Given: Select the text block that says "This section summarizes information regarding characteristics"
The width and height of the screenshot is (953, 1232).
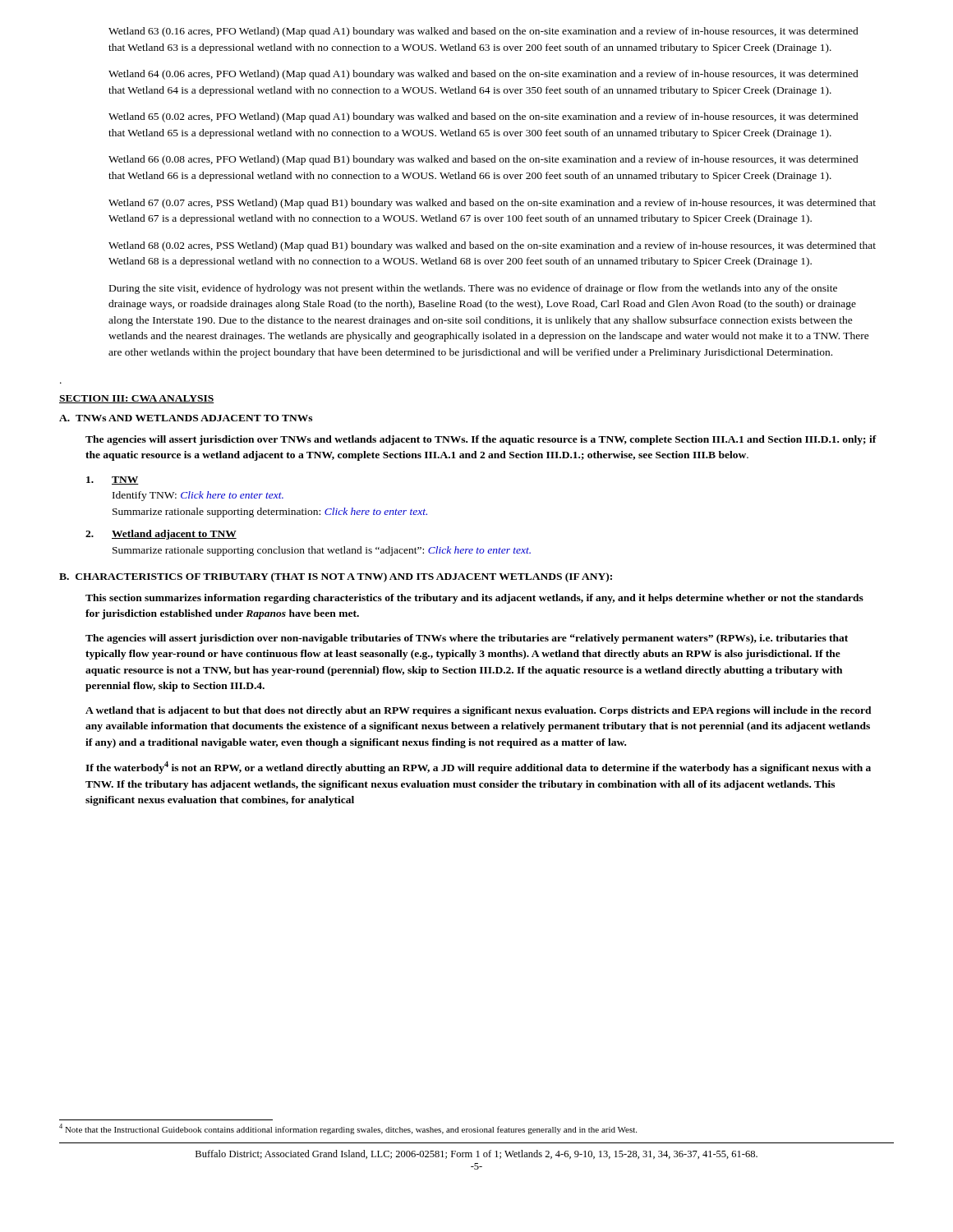Looking at the screenshot, I should 474,605.
